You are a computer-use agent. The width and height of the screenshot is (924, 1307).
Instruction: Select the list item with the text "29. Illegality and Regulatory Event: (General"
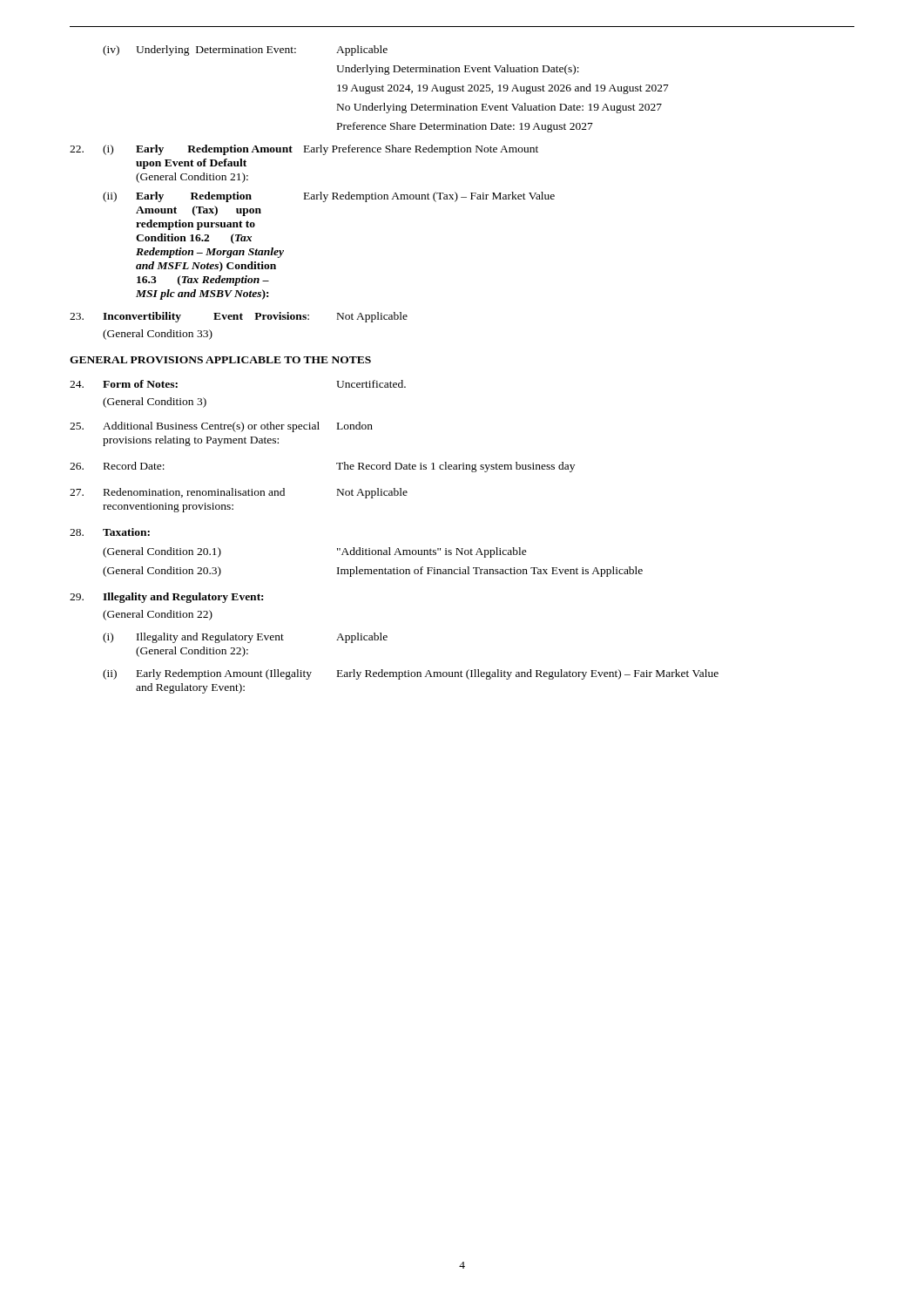point(166,598)
